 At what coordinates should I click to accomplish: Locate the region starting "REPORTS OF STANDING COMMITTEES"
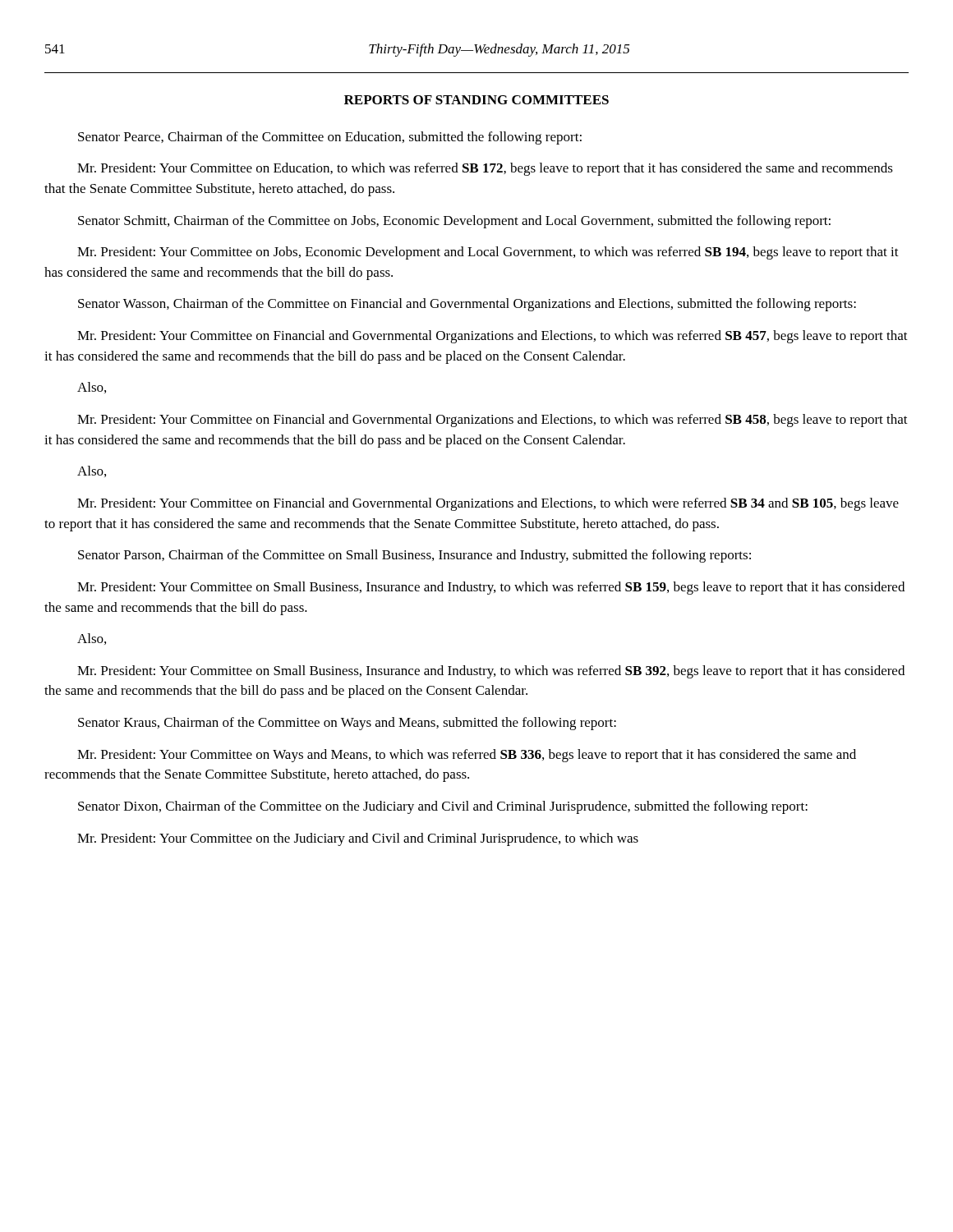coord(476,100)
